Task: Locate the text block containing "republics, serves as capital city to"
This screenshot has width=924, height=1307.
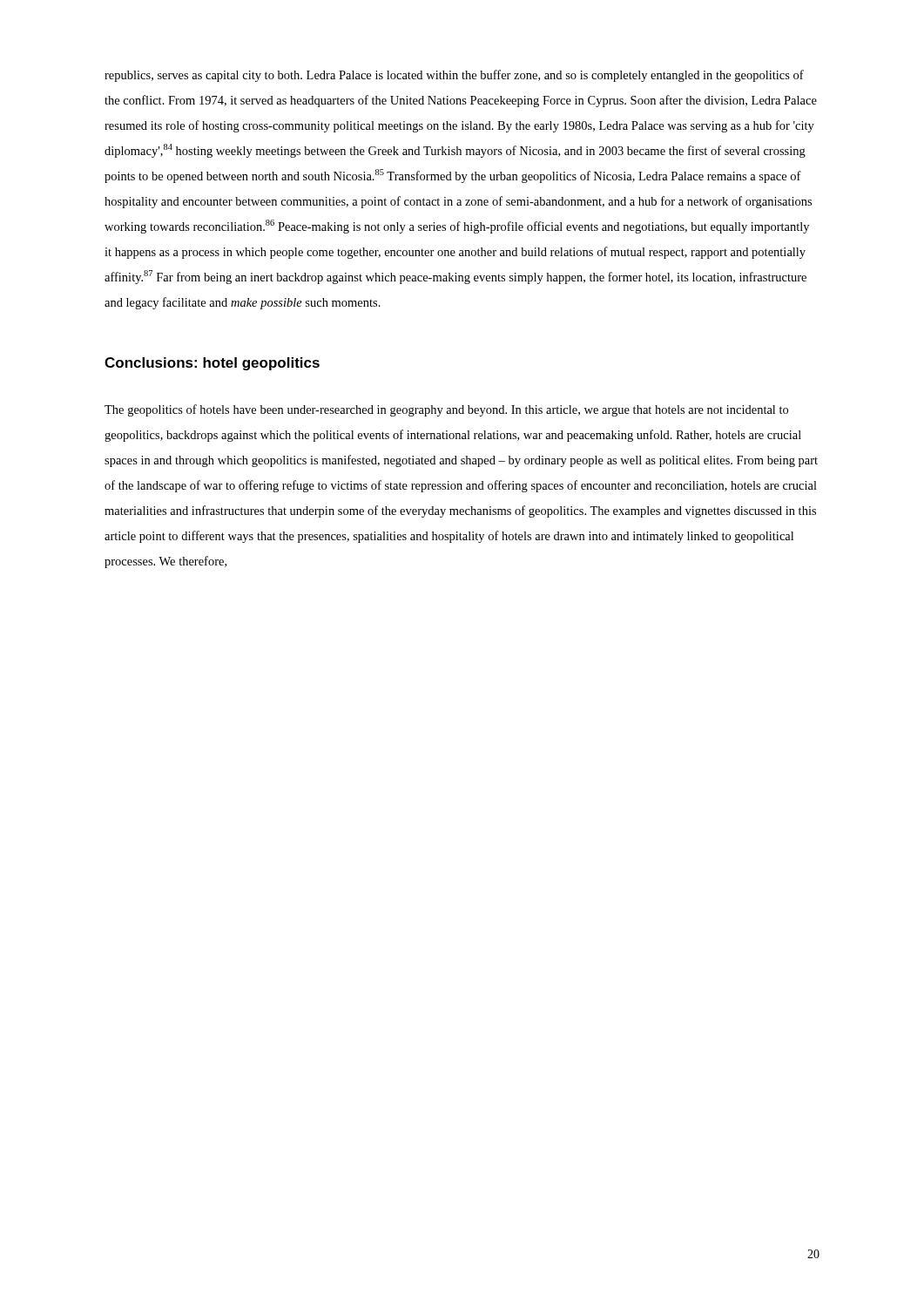Action: [x=461, y=189]
